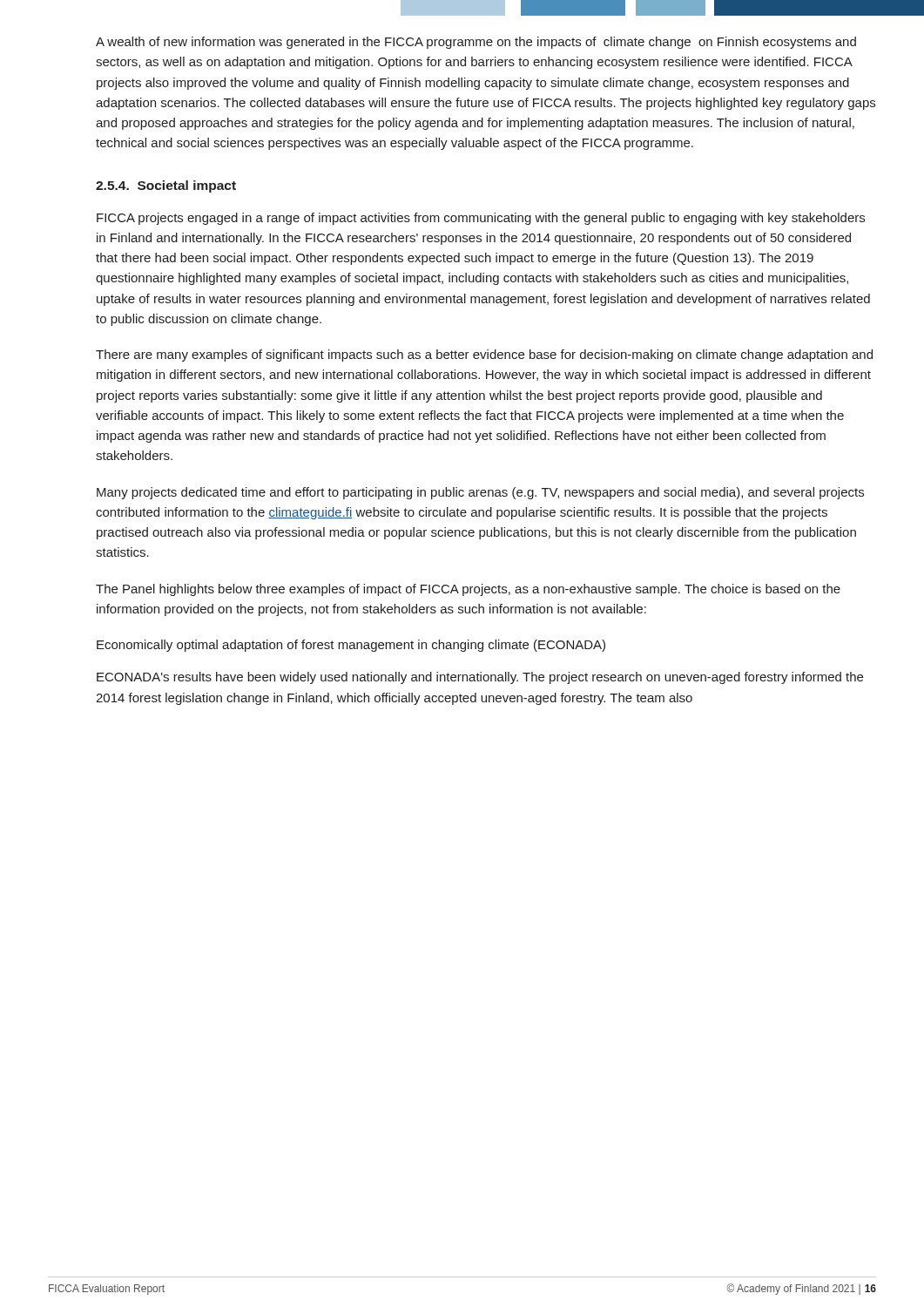Find the text block with the text "FICCA projects engaged in a range of impact"
The height and width of the screenshot is (1307, 924).
pyautogui.click(x=483, y=268)
